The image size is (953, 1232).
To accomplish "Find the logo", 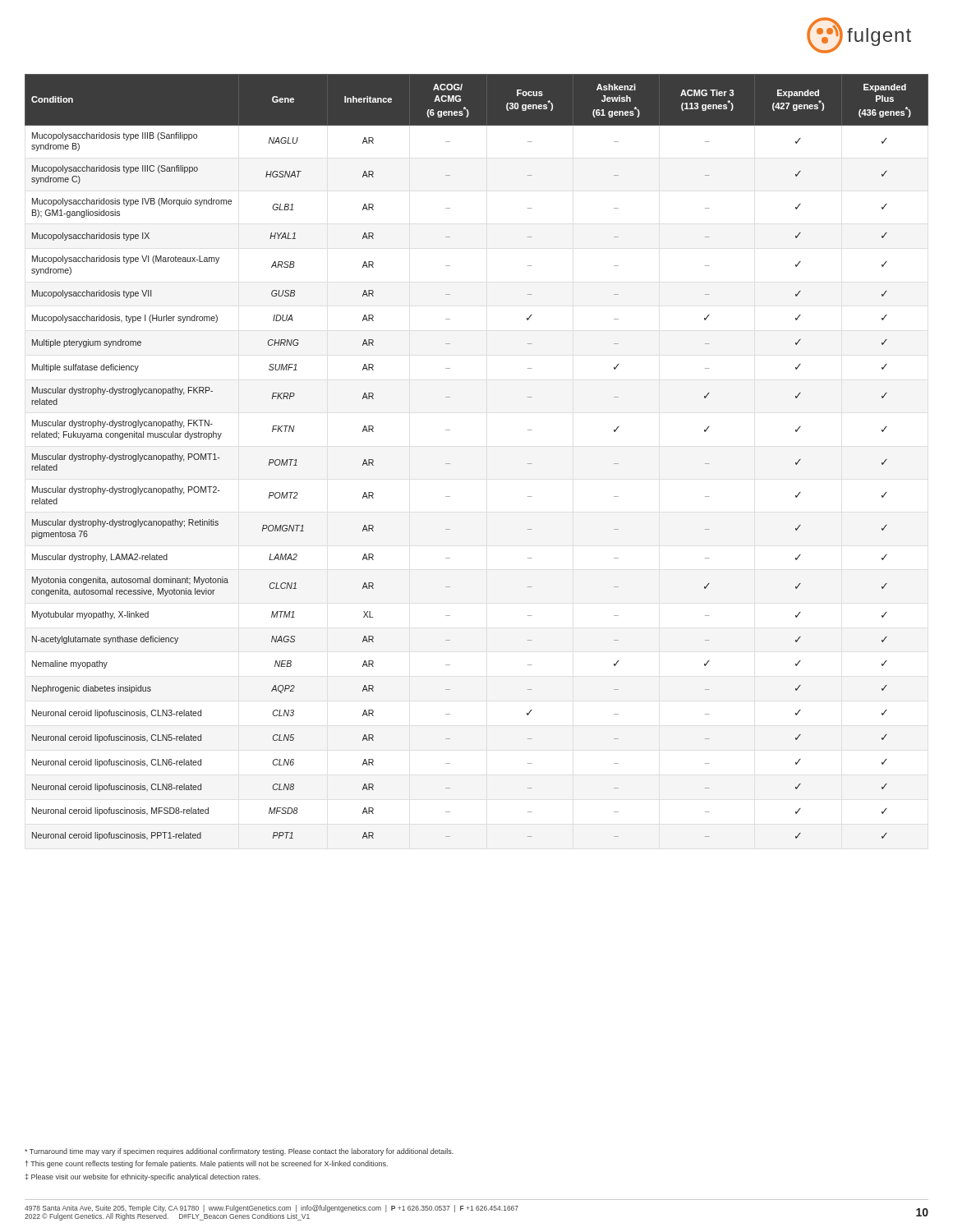I will (x=864, y=37).
